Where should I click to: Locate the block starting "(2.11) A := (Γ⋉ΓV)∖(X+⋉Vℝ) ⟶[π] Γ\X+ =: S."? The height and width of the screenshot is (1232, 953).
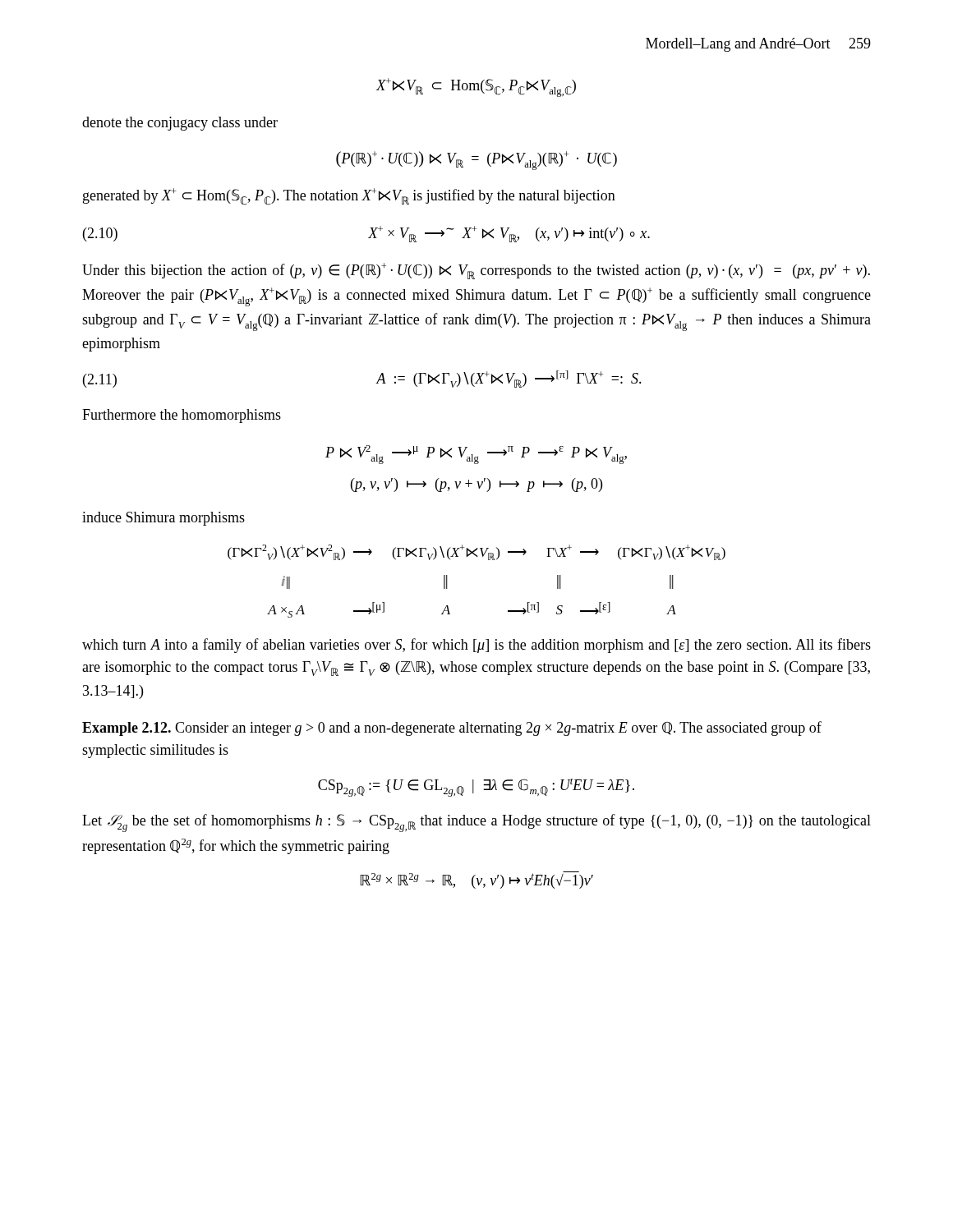tap(476, 380)
